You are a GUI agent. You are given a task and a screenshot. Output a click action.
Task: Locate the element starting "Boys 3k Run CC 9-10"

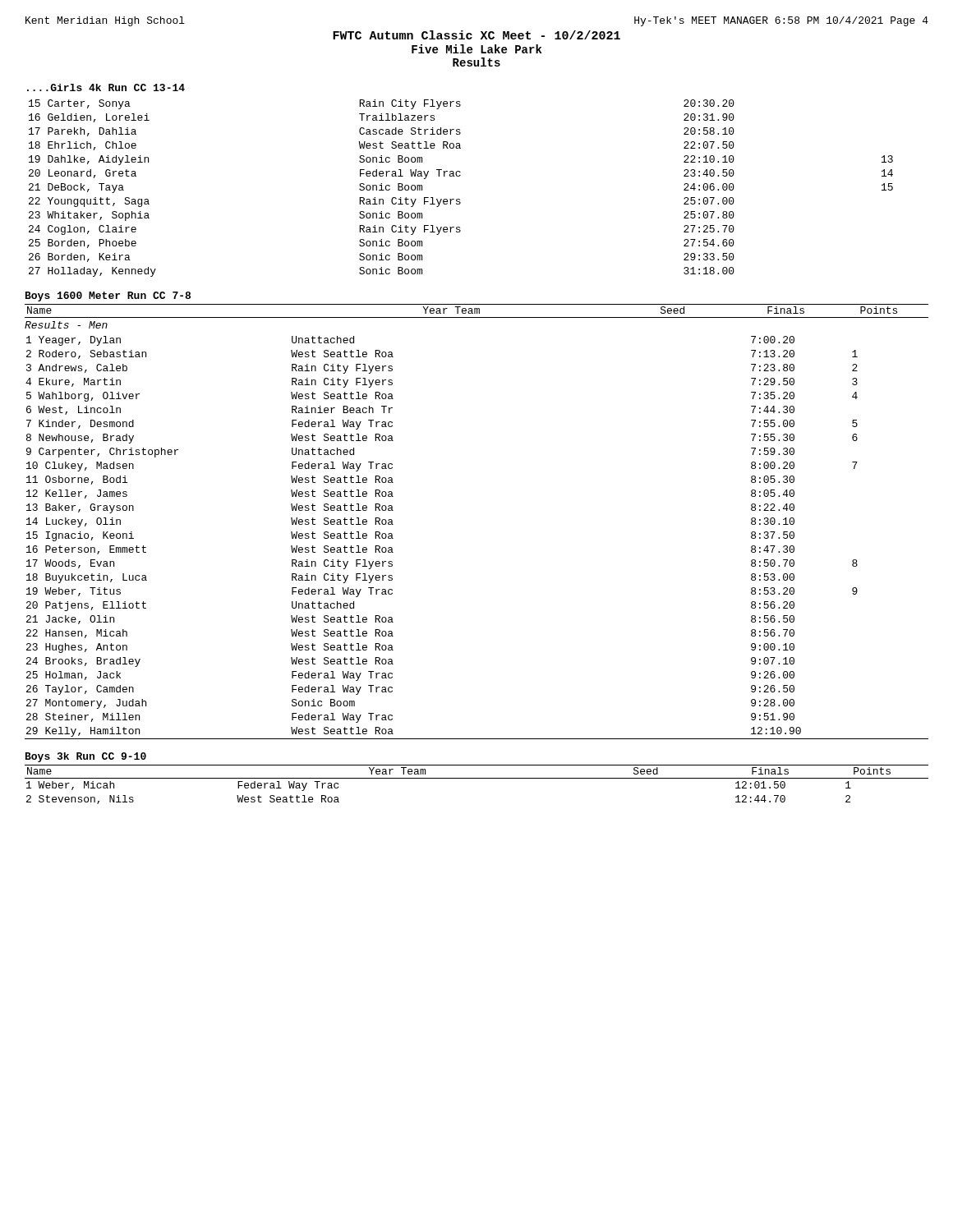[86, 757]
